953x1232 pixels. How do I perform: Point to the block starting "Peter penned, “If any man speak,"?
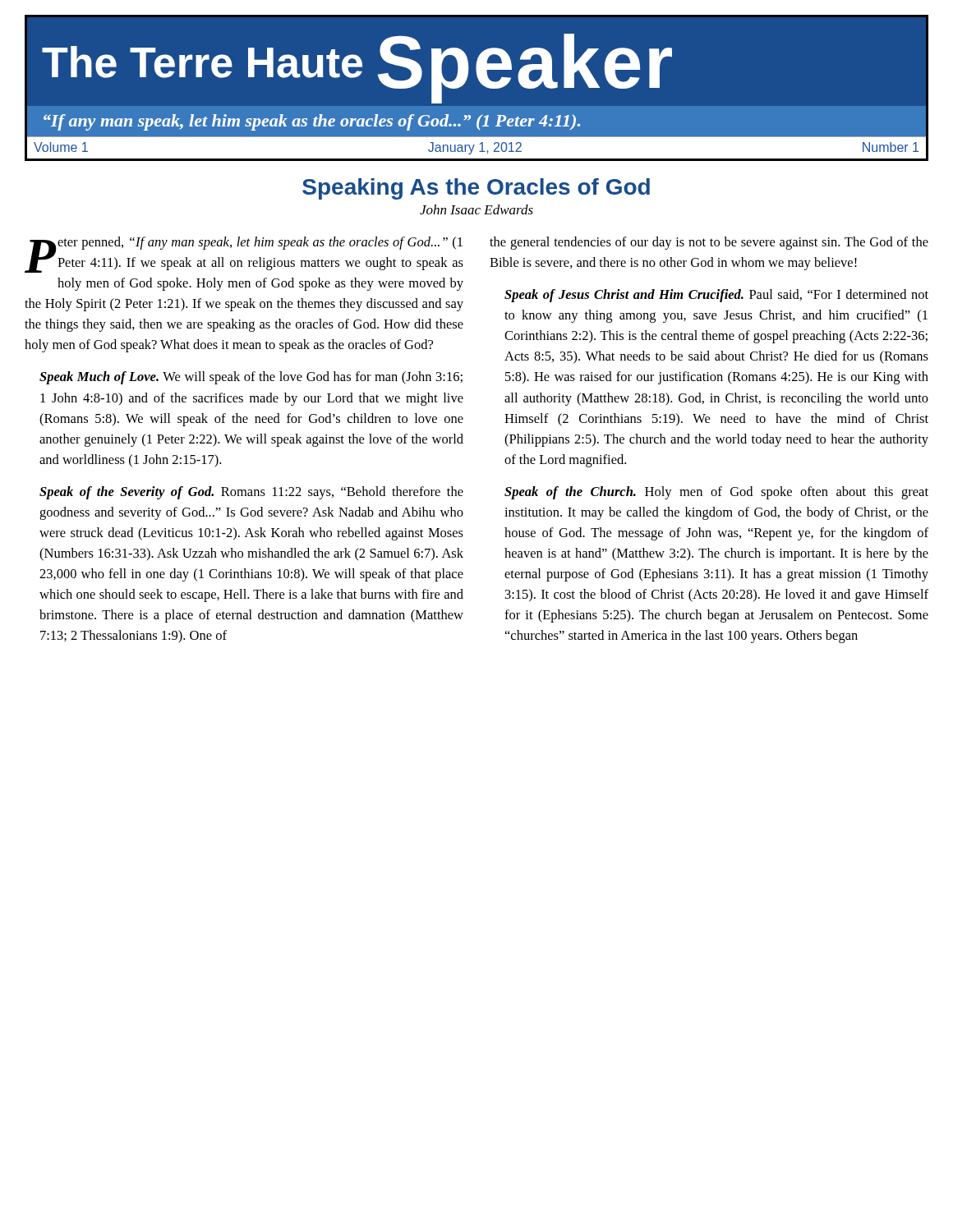[244, 292]
